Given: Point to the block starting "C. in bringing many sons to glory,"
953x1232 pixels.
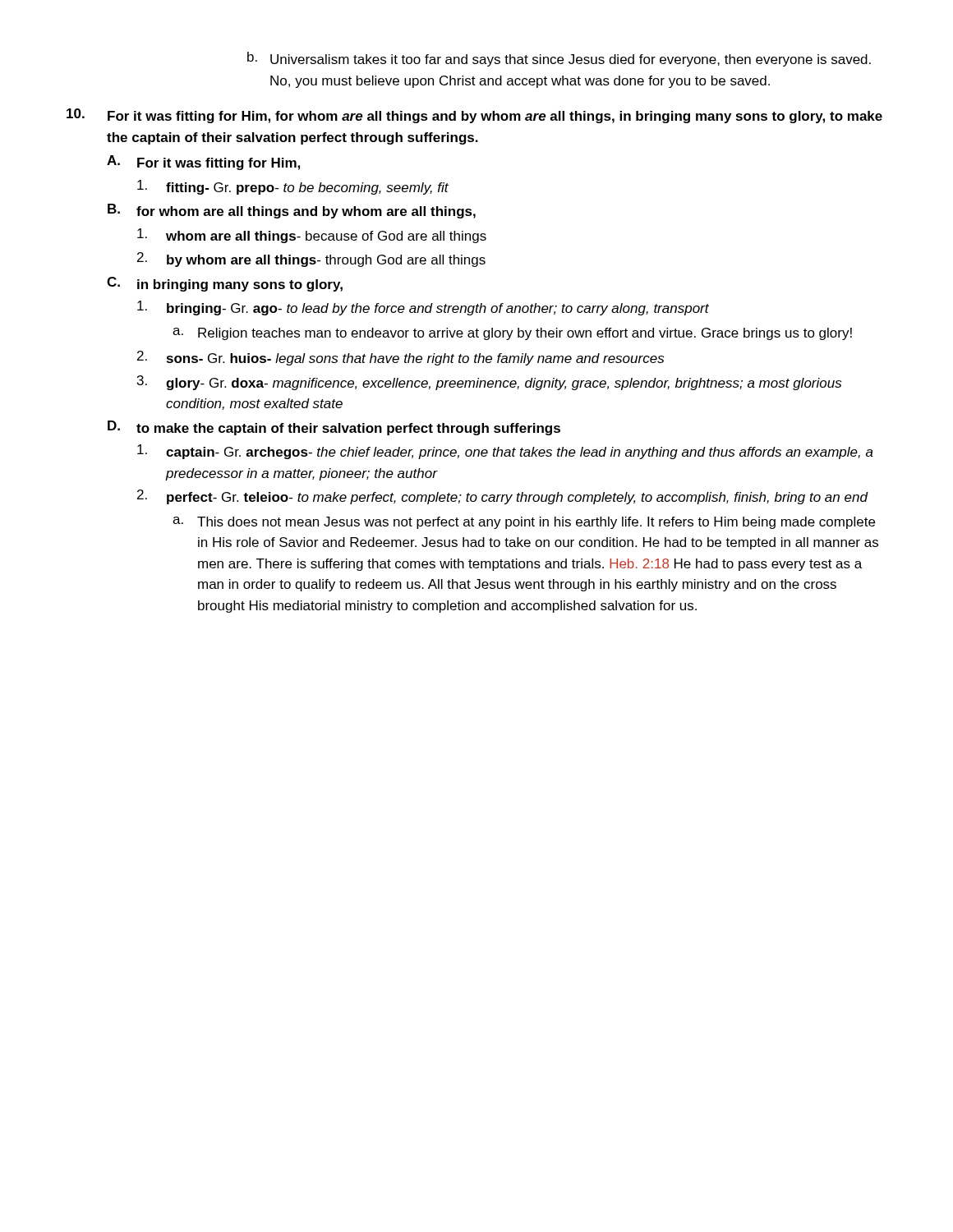Looking at the screenshot, I should click(x=225, y=284).
